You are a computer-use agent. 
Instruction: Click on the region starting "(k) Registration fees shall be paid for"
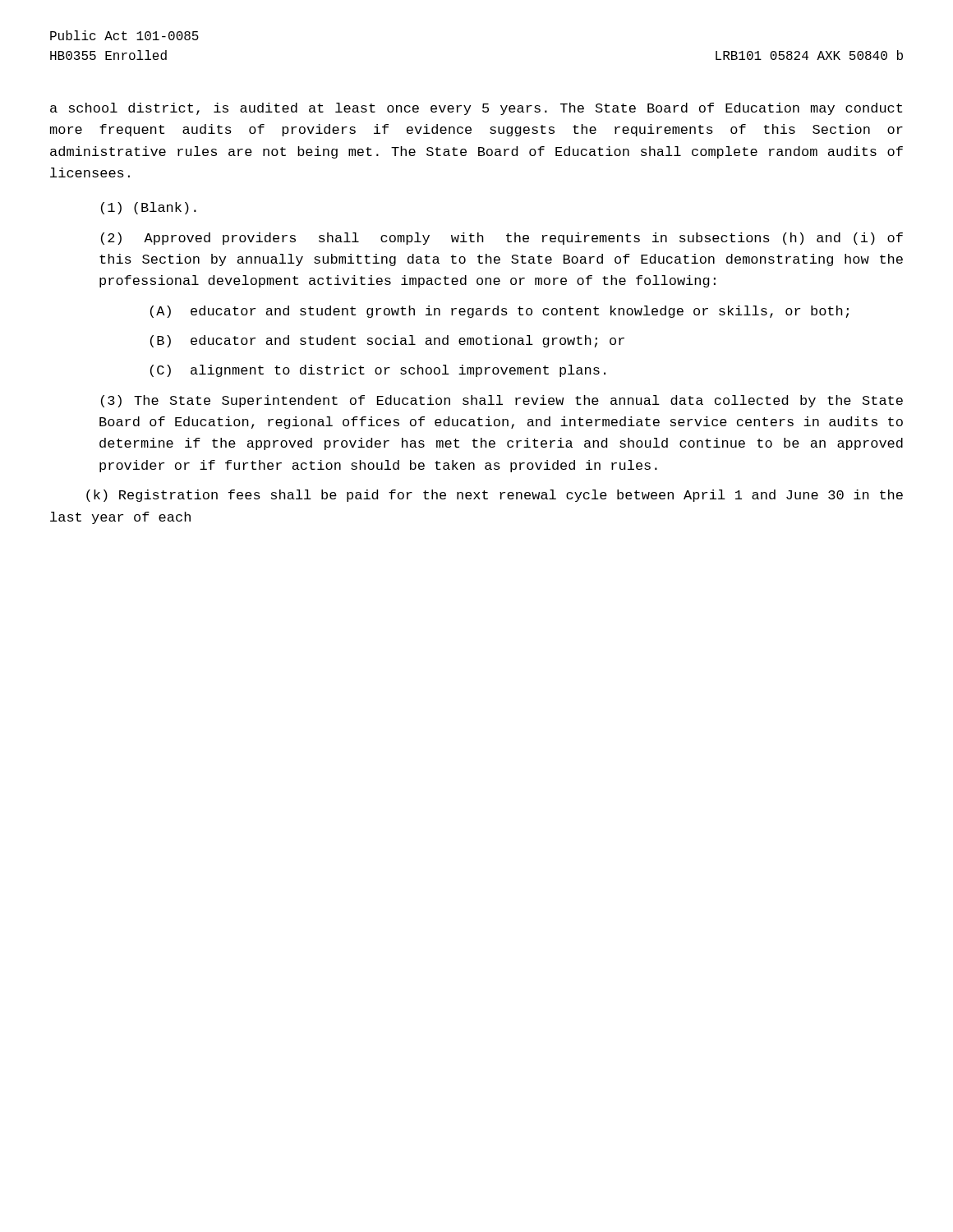(x=476, y=507)
